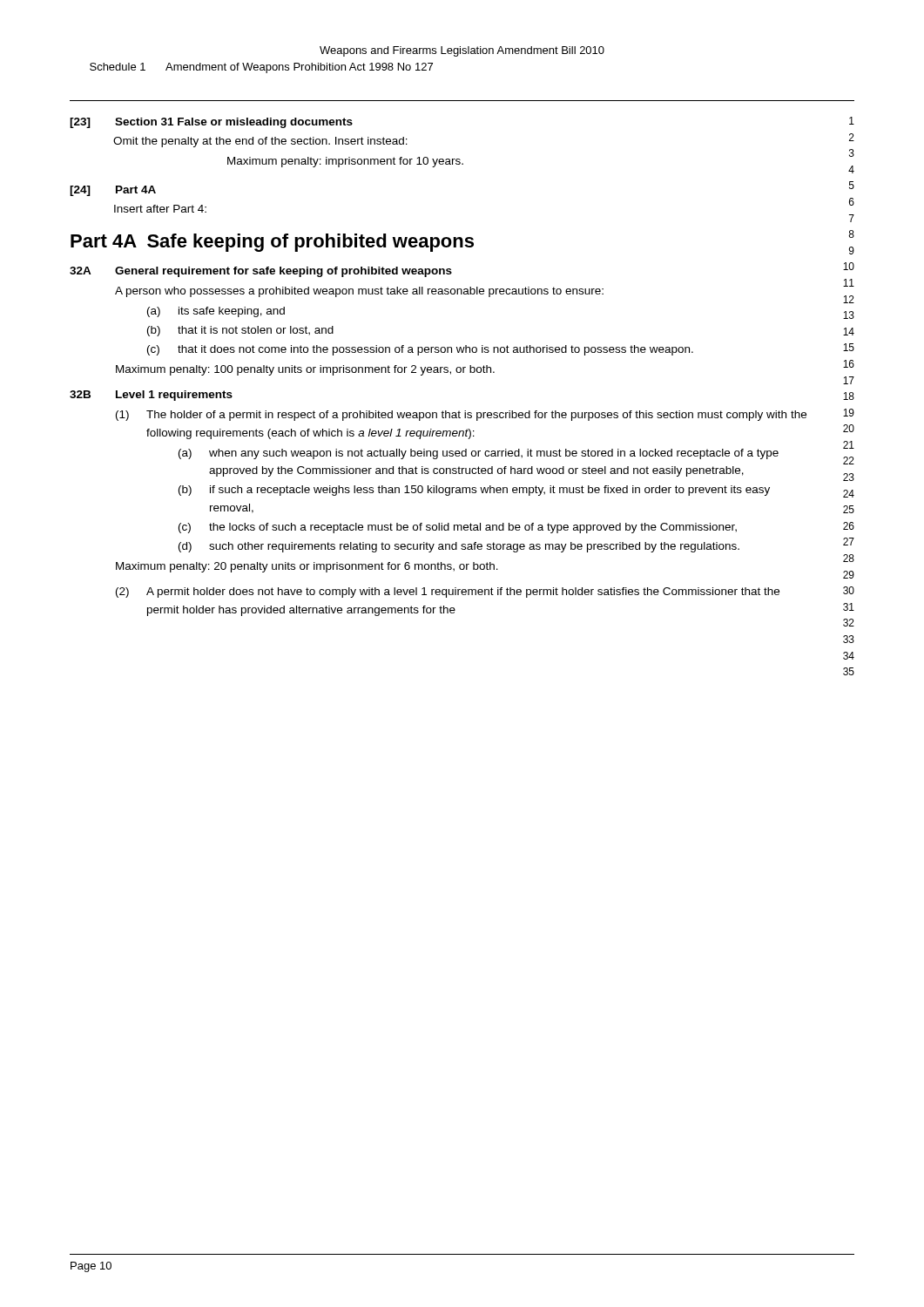Find the block on this page that starts "Maximum penalty: 20 penalty units"

click(x=307, y=566)
